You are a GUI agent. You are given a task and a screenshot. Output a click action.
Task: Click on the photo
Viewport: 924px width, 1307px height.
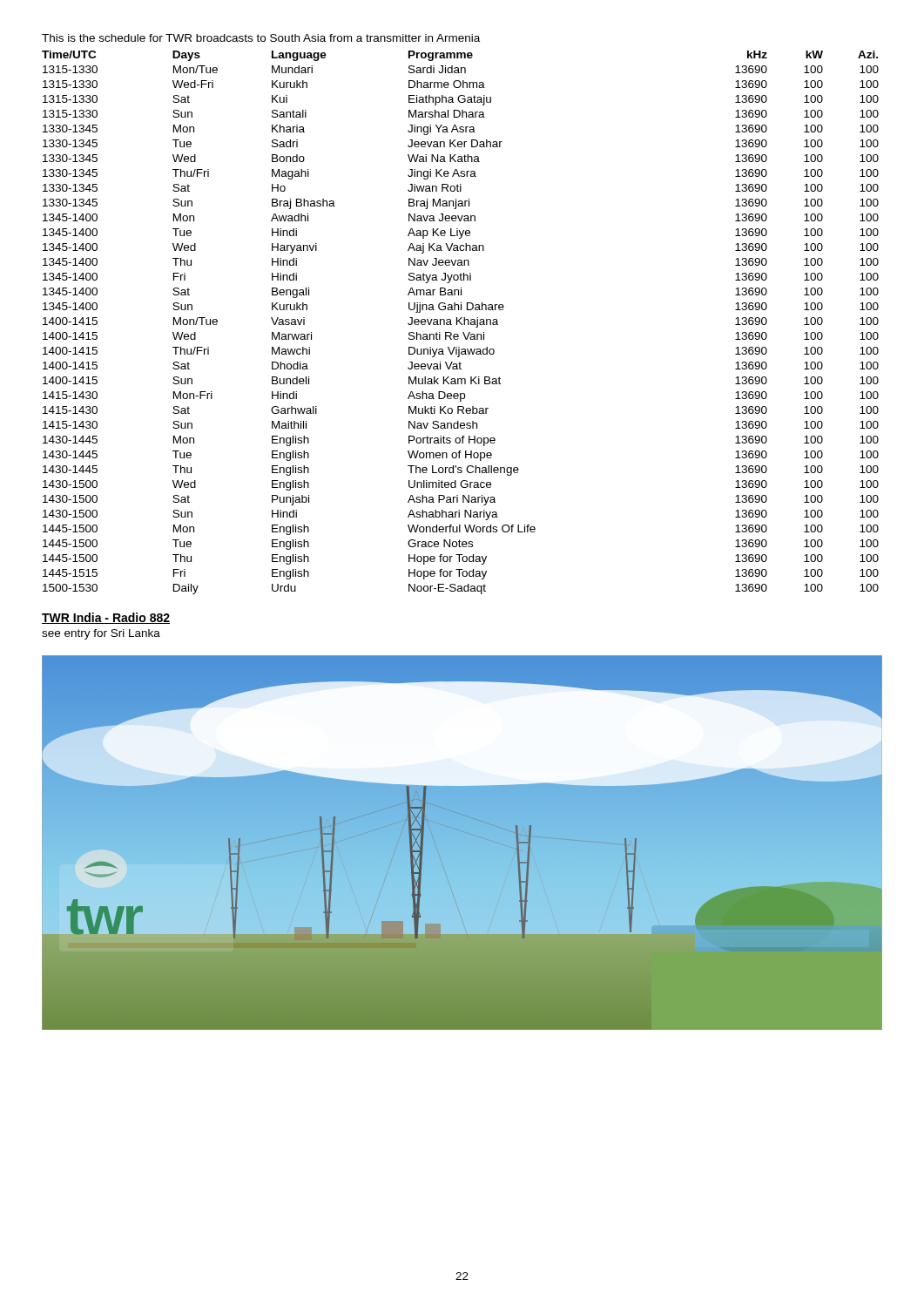pyautogui.click(x=462, y=843)
